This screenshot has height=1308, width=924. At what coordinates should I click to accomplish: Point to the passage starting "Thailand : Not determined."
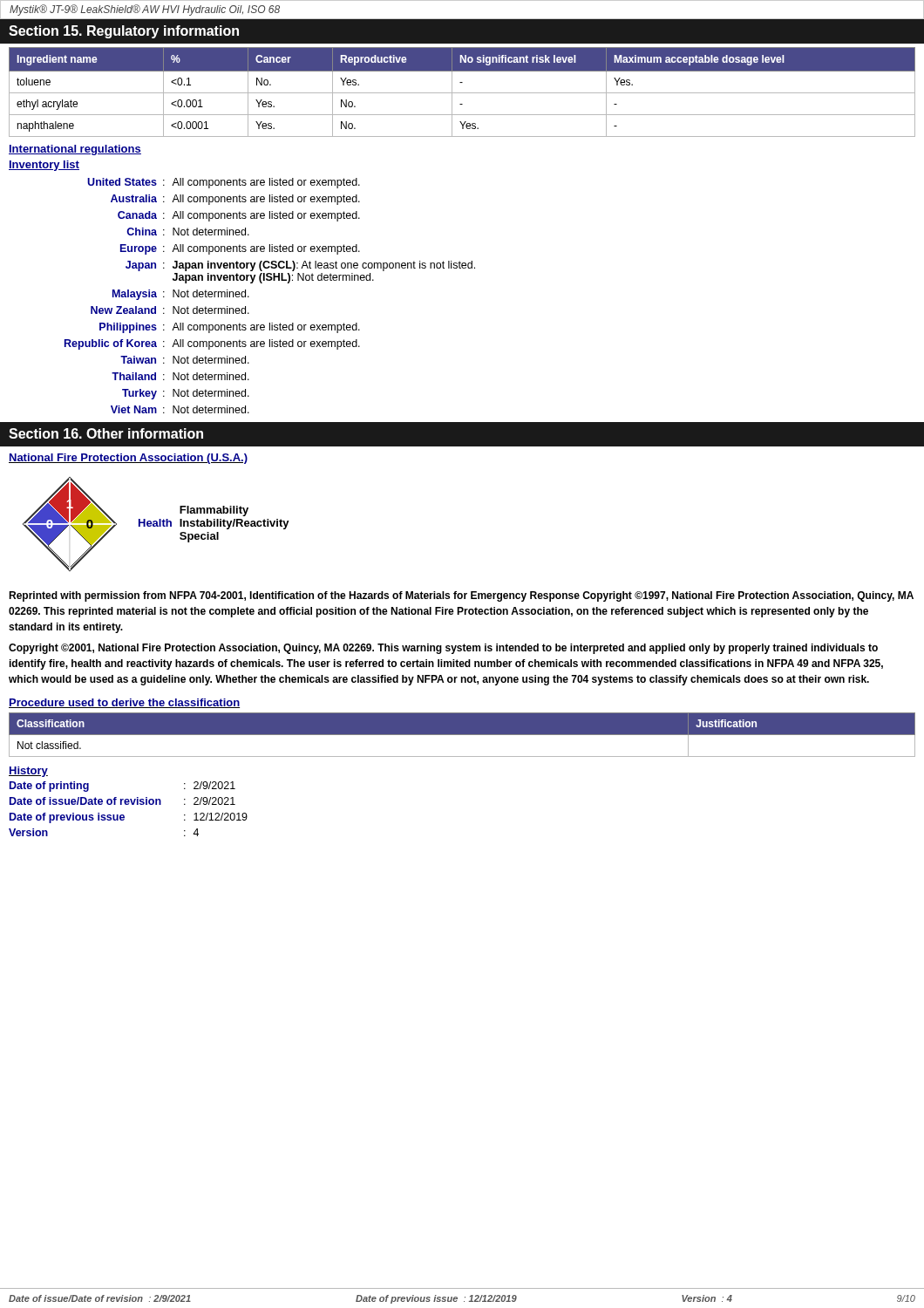[x=180, y=376]
